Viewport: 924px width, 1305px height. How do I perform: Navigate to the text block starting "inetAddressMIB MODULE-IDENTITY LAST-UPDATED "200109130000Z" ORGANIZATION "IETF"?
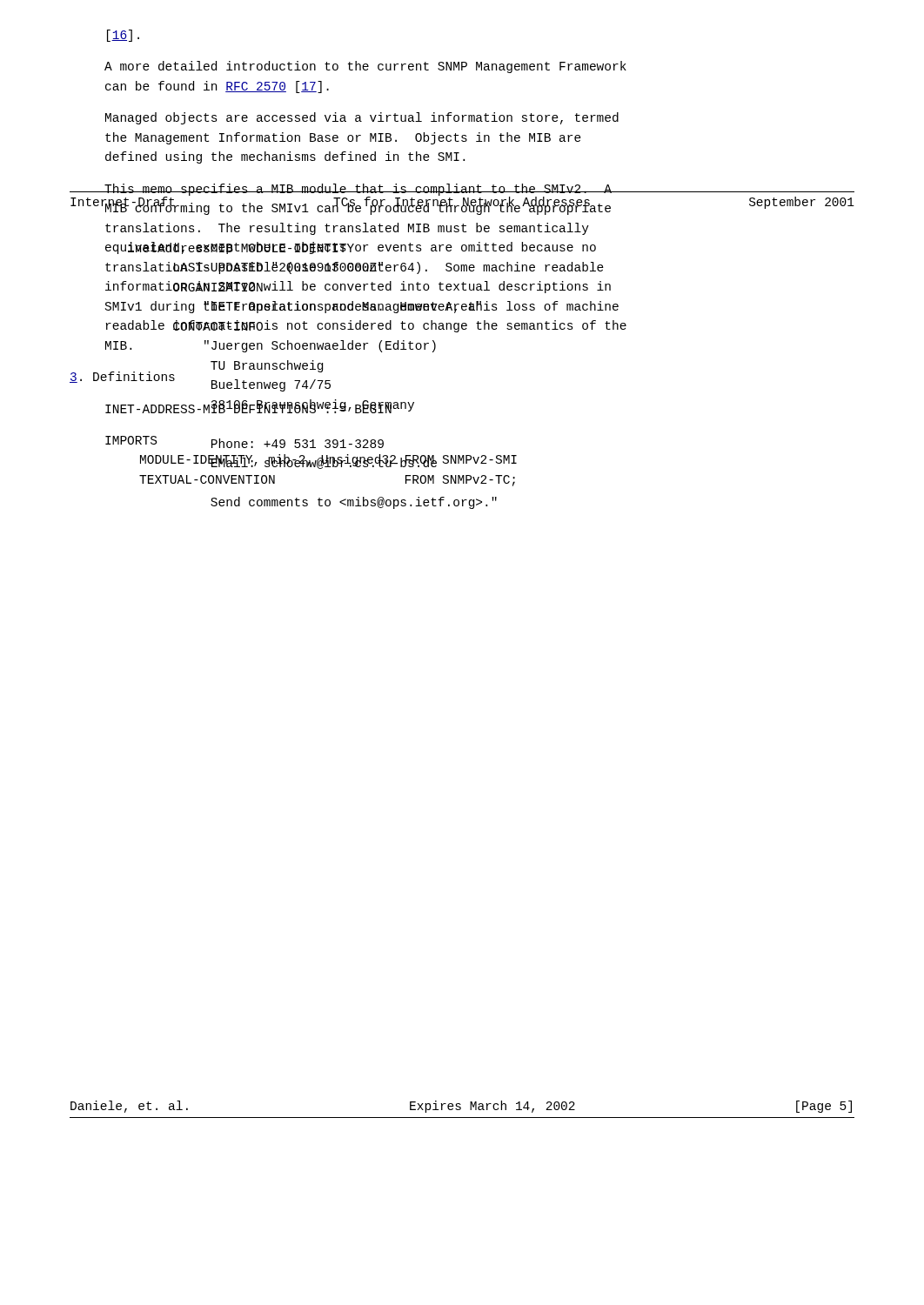[x=301, y=376]
